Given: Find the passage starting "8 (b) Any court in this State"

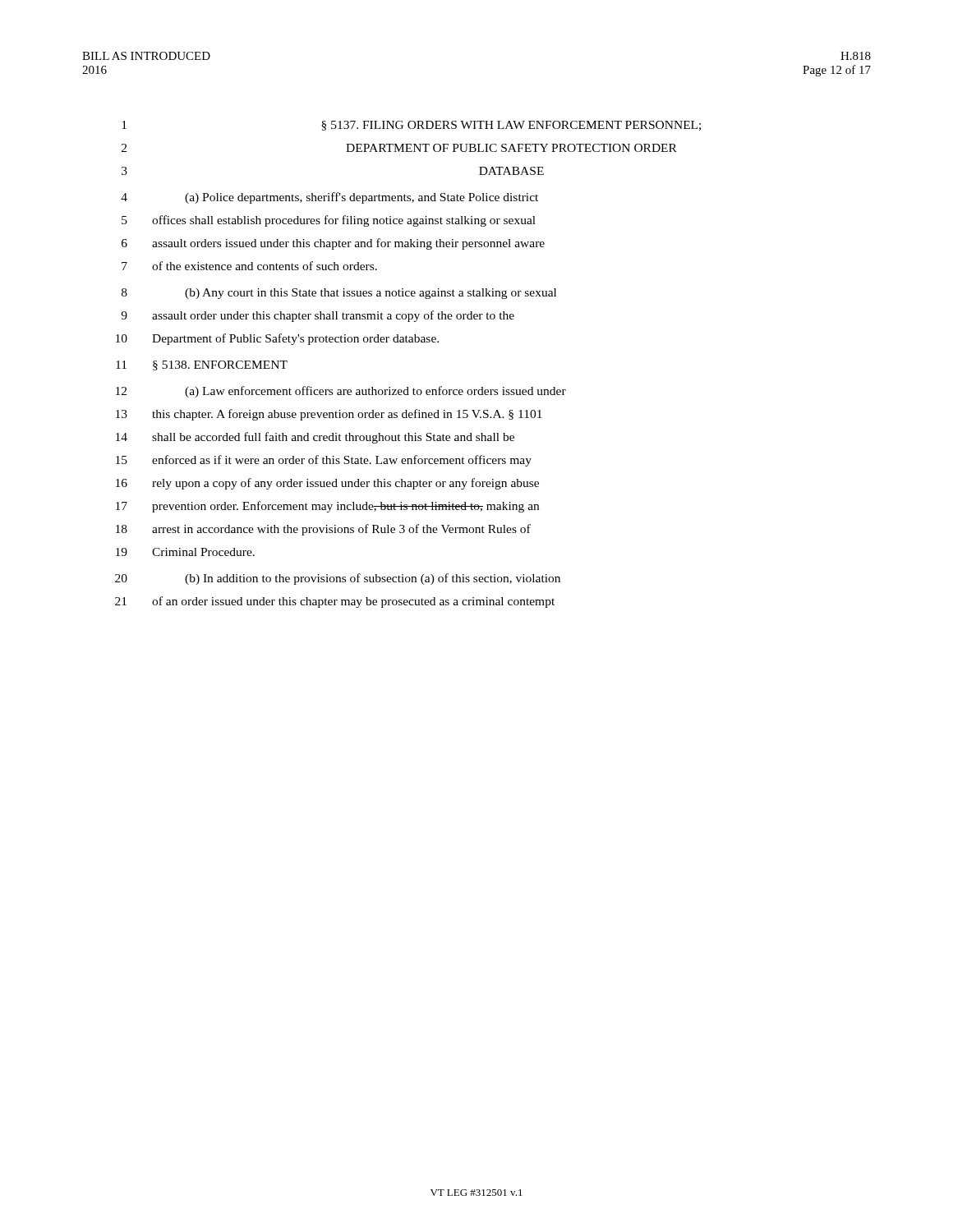Looking at the screenshot, I should (x=476, y=293).
